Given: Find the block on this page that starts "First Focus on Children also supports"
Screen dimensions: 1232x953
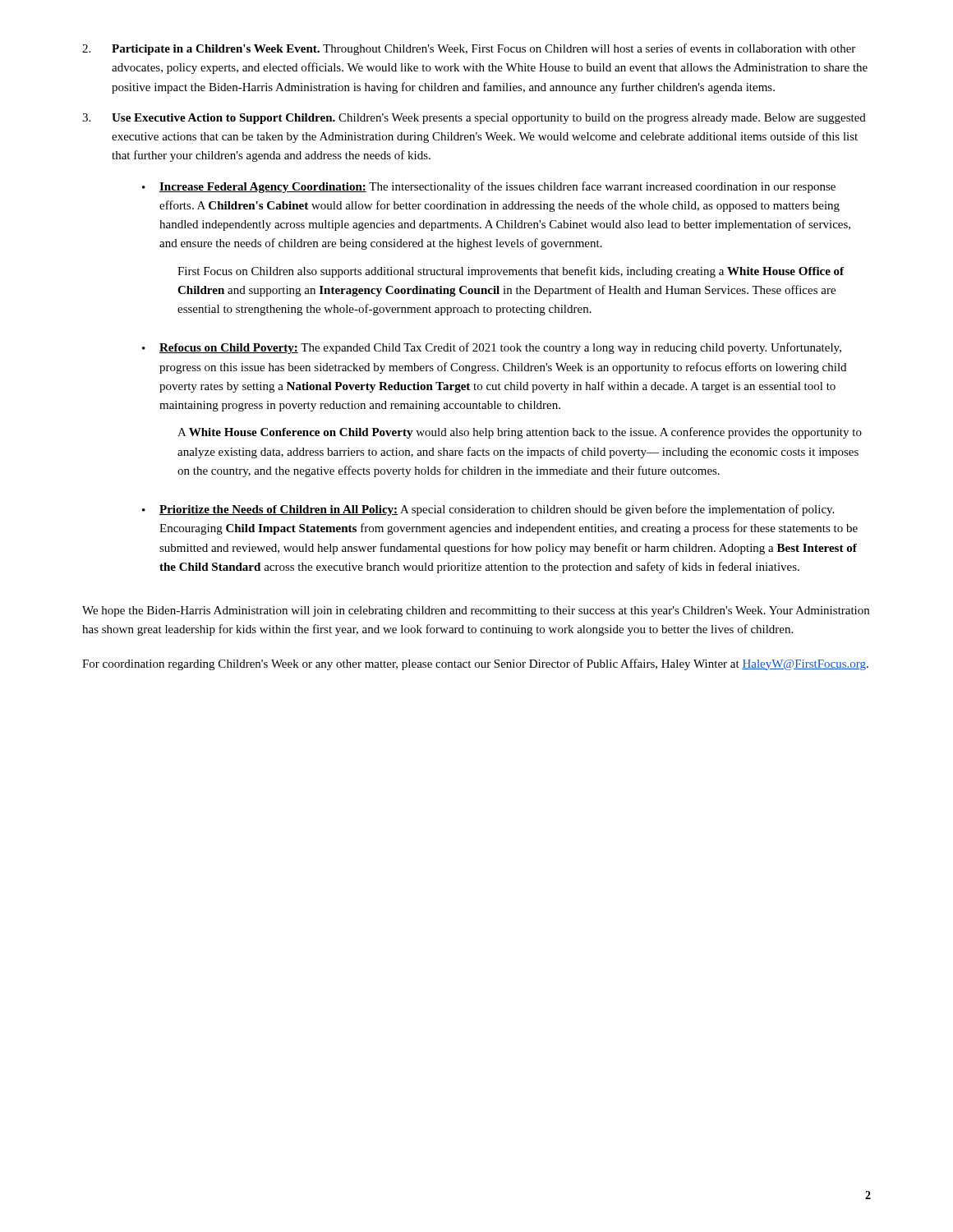Looking at the screenshot, I should click(511, 290).
